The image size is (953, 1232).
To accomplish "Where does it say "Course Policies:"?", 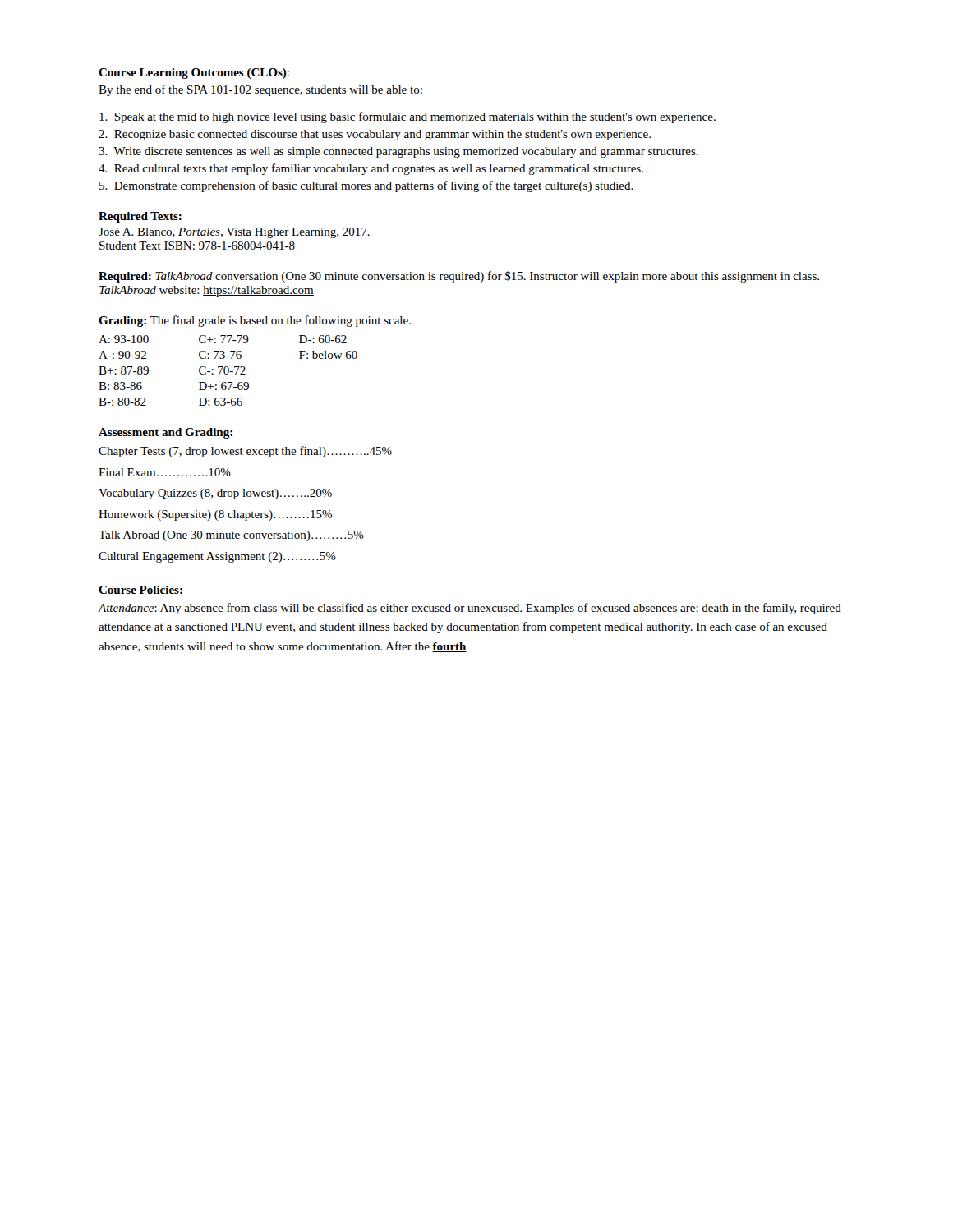I will pyautogui.click(x=141, y=590).
